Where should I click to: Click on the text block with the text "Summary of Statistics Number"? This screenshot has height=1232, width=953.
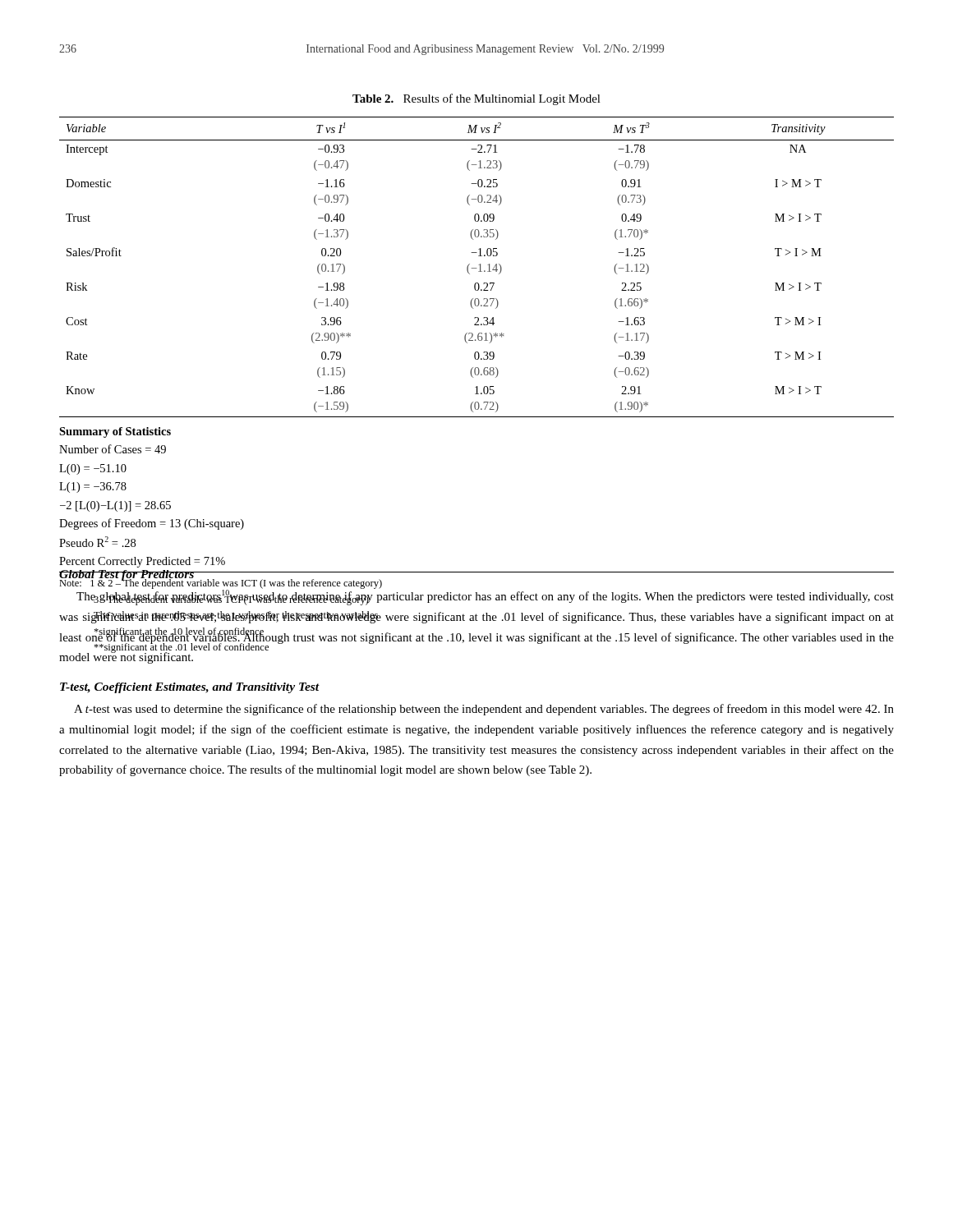[x=115, y=432]
